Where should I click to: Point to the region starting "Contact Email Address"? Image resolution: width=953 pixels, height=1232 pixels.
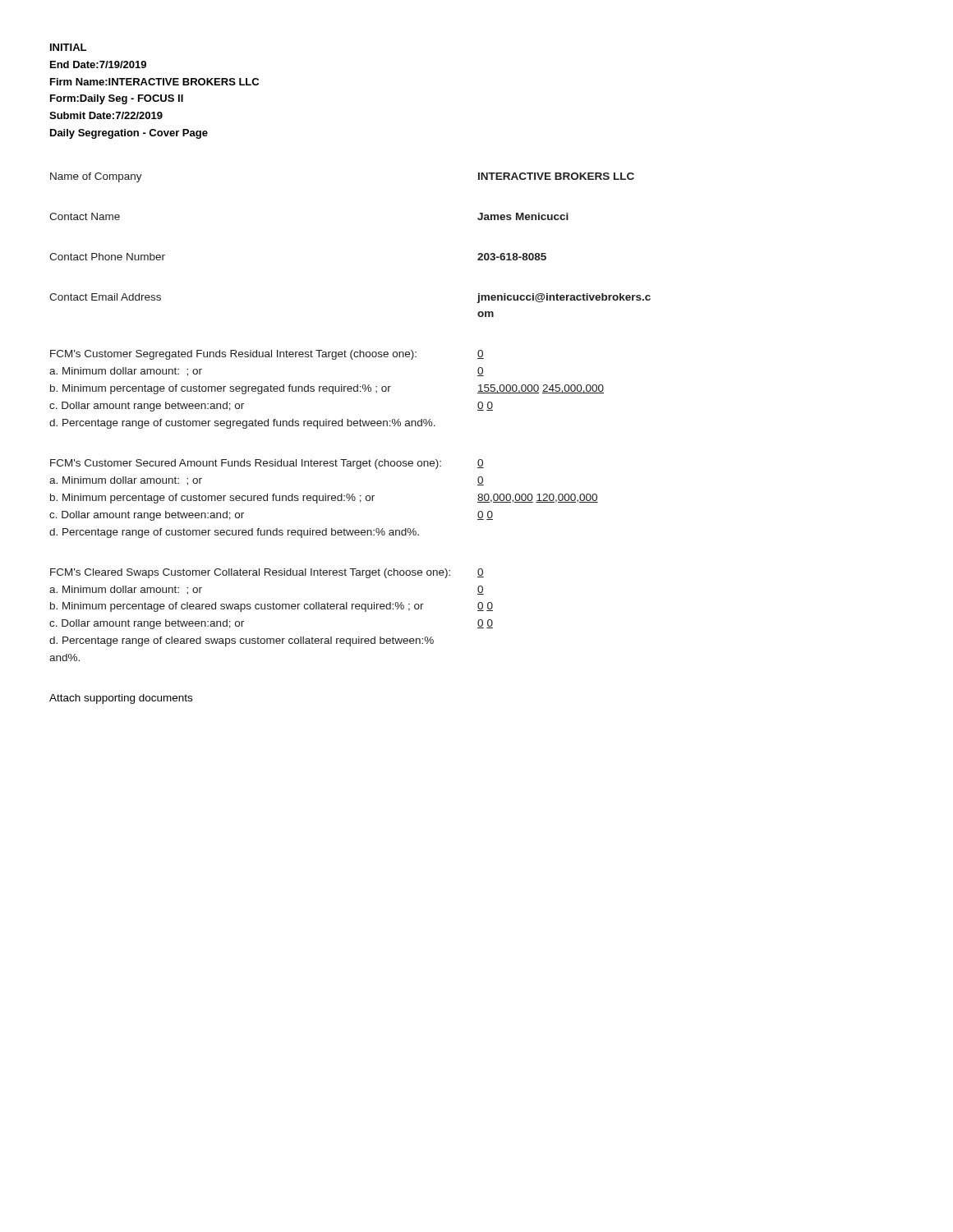click(x=105, y=297)
